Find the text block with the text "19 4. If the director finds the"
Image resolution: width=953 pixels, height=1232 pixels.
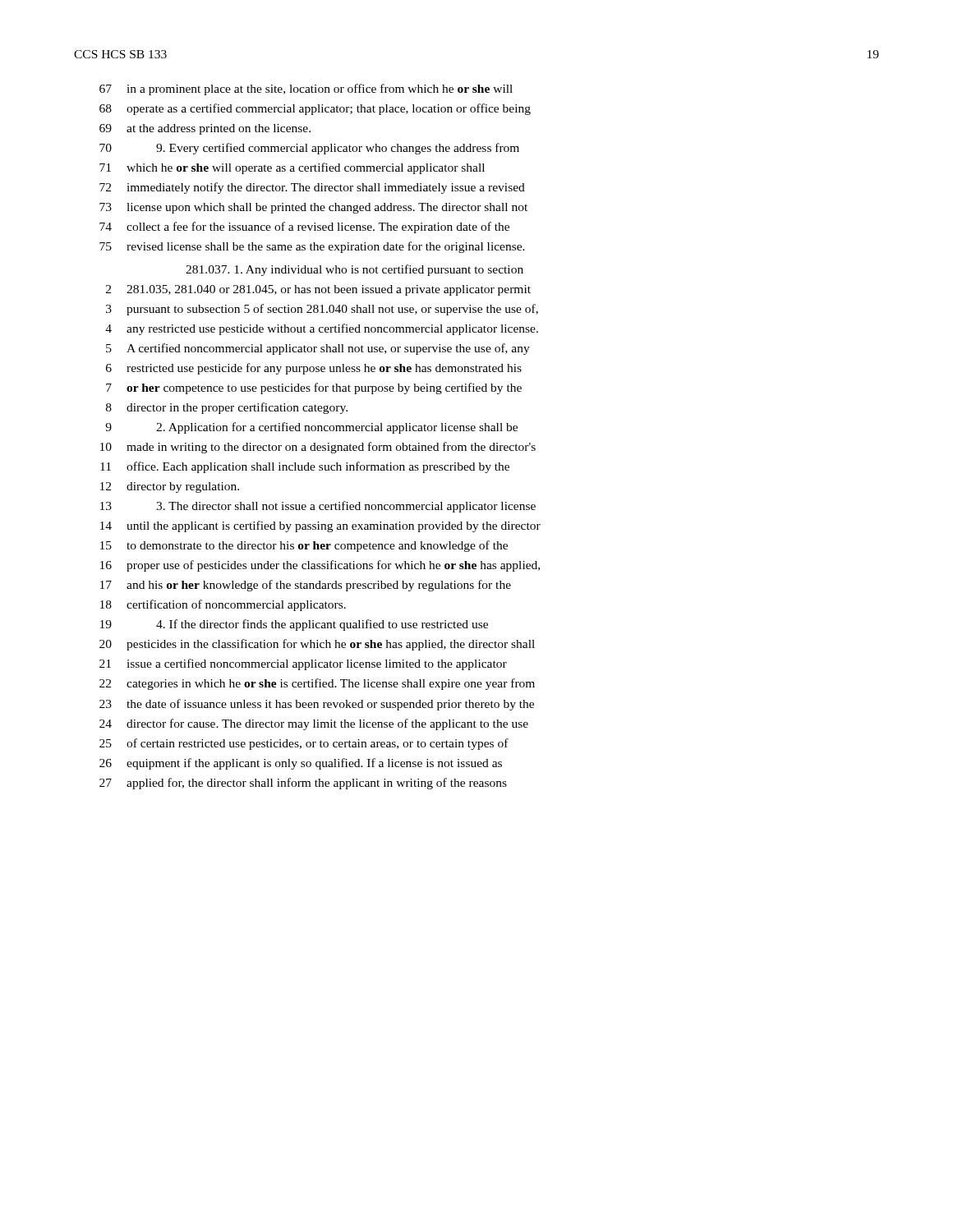476,704
